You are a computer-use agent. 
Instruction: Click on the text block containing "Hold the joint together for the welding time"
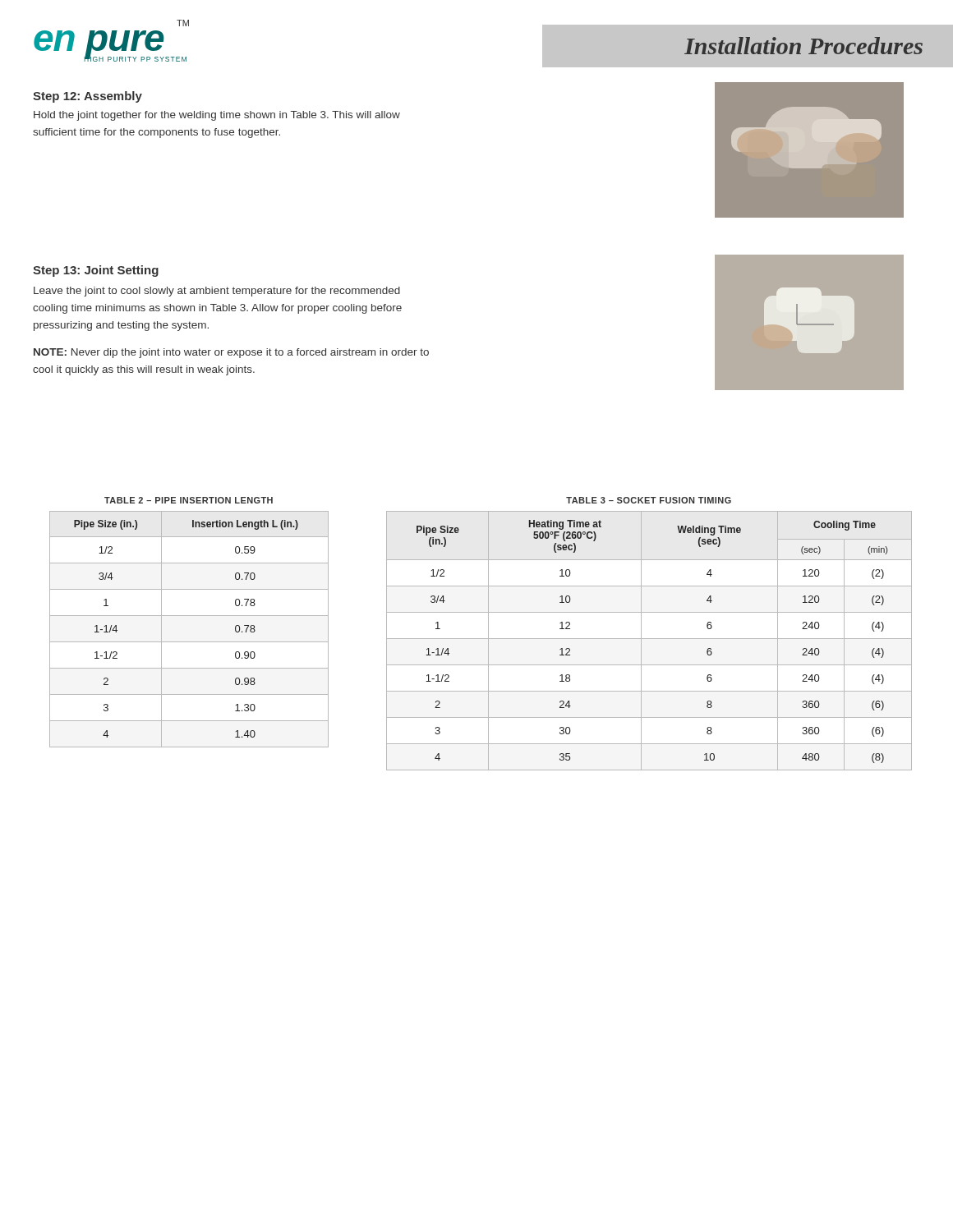click(230, 124)
